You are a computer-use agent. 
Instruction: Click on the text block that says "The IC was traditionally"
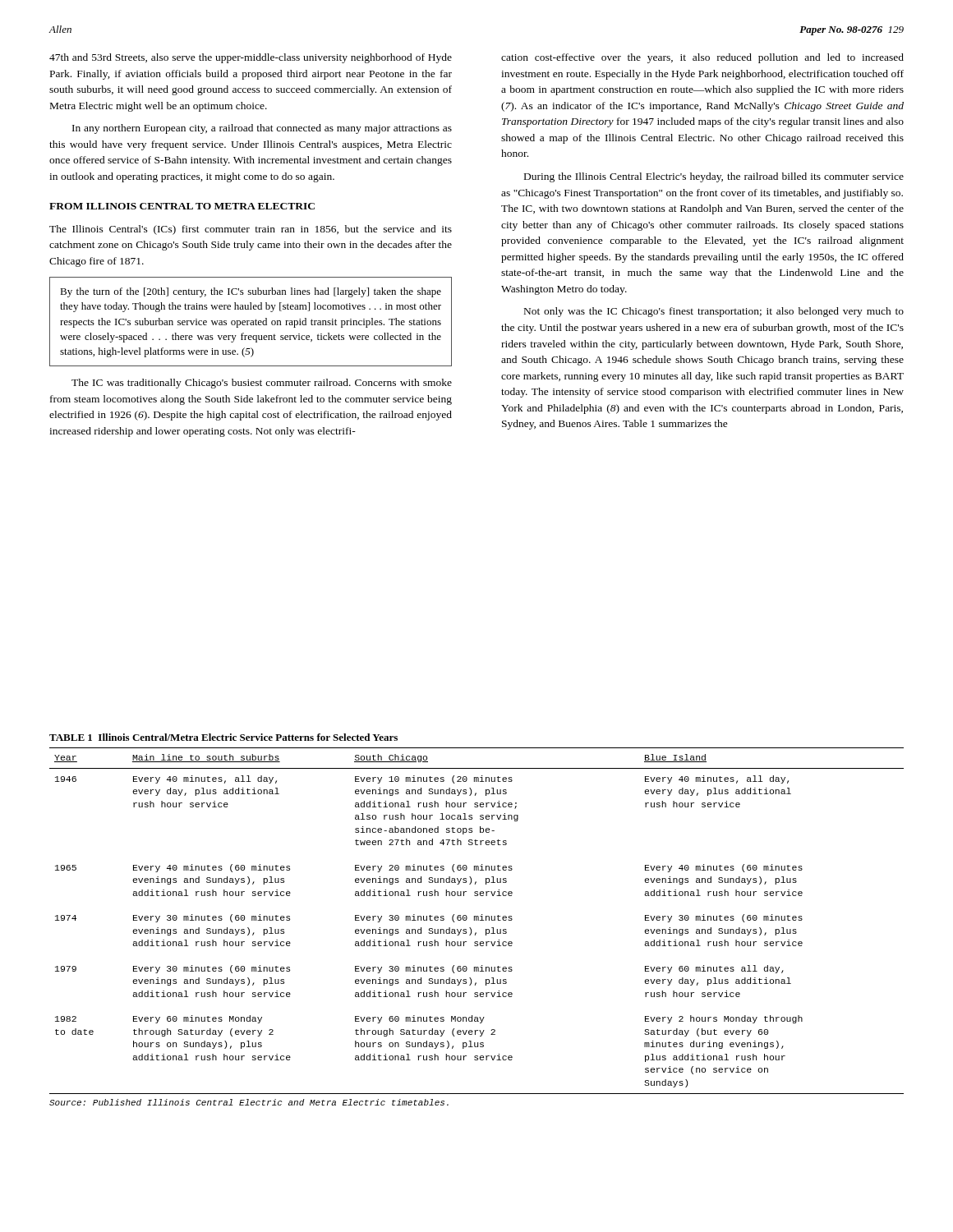251,407
